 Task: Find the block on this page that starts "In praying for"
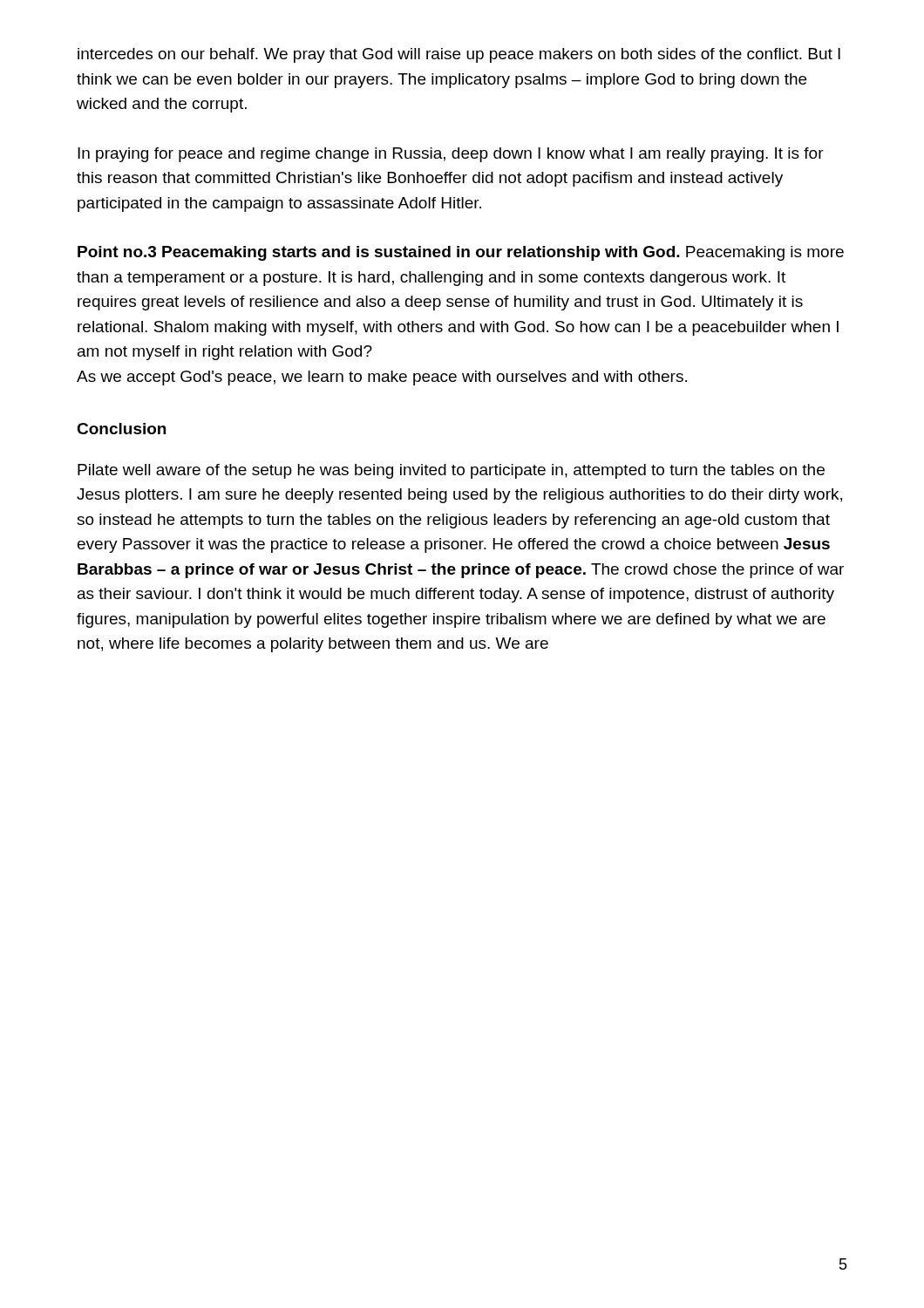point(450,177)
